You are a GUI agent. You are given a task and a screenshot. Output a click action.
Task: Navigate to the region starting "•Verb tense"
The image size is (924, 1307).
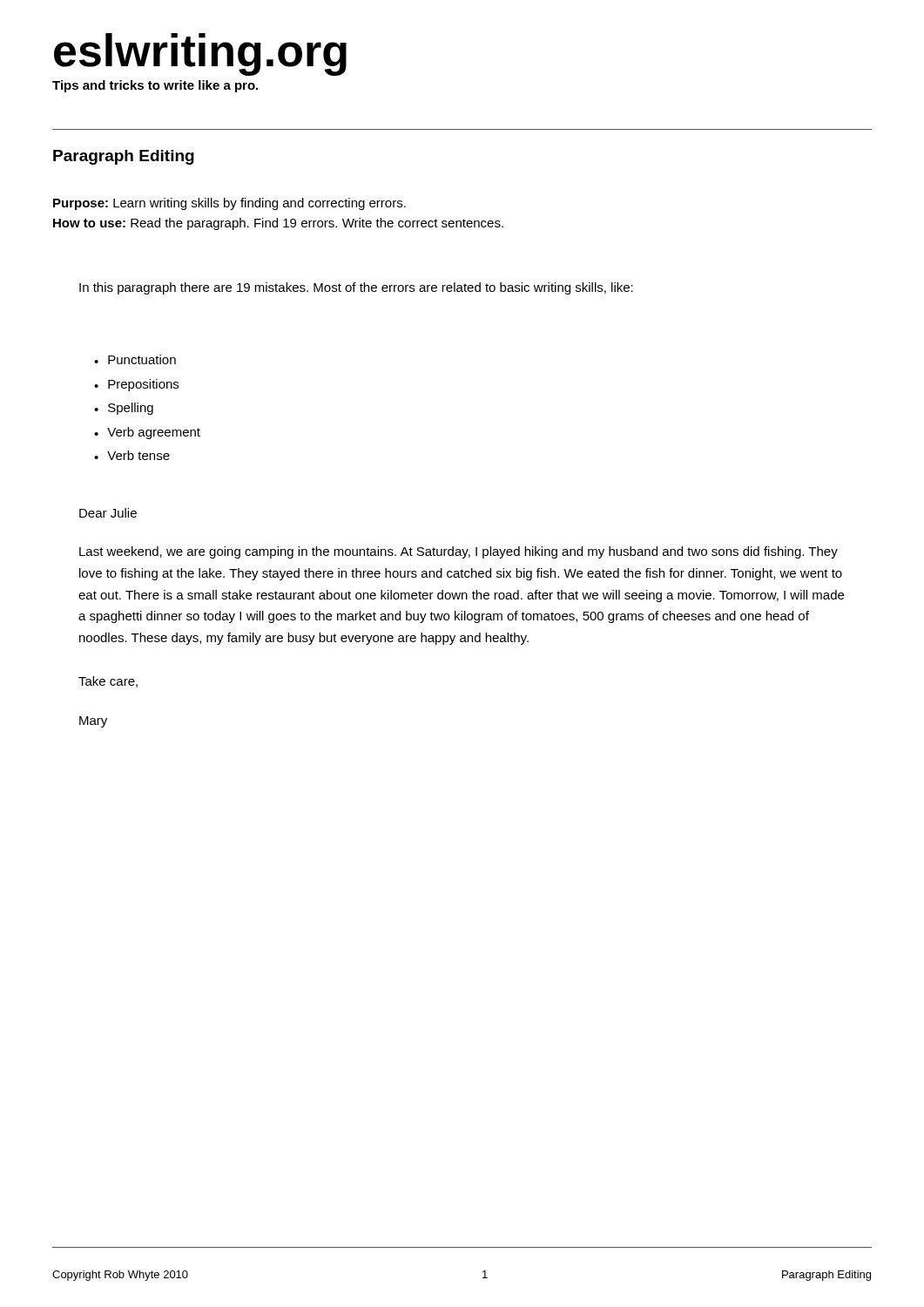coord(132,456)
